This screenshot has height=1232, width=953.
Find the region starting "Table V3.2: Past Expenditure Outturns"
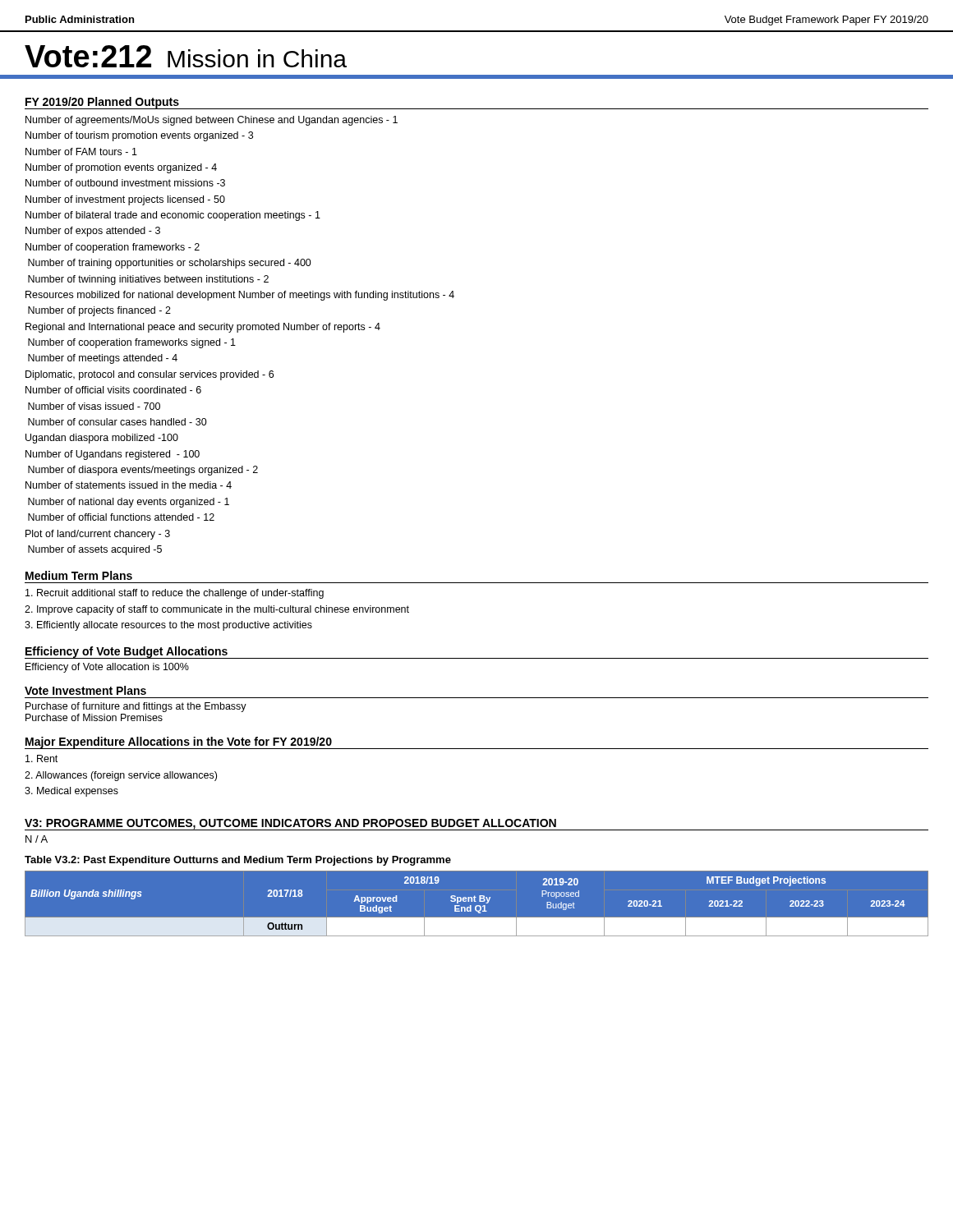[238, 859]
